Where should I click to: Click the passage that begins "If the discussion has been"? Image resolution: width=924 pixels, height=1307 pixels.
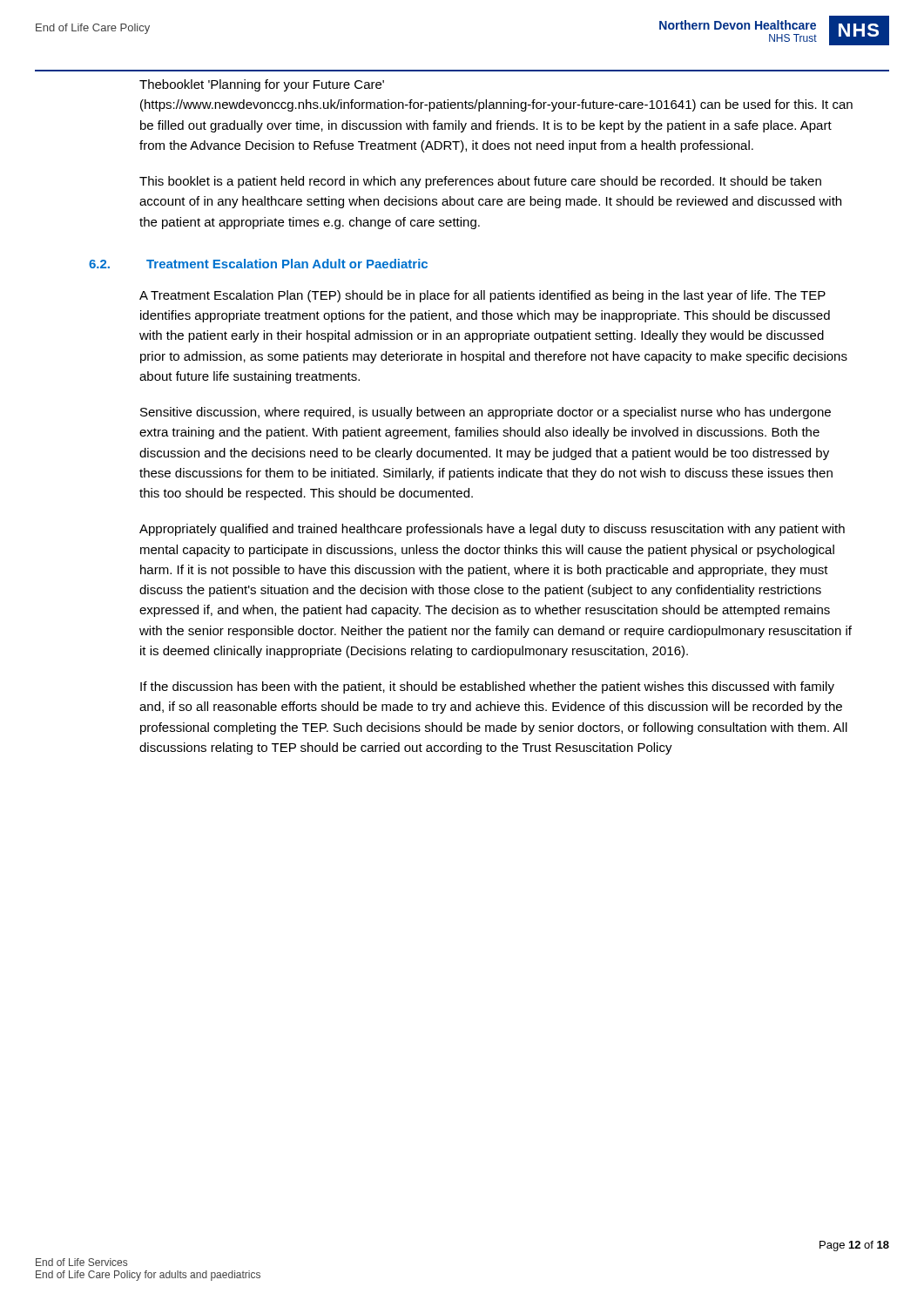pyautogui.click(x=493, y=717)
